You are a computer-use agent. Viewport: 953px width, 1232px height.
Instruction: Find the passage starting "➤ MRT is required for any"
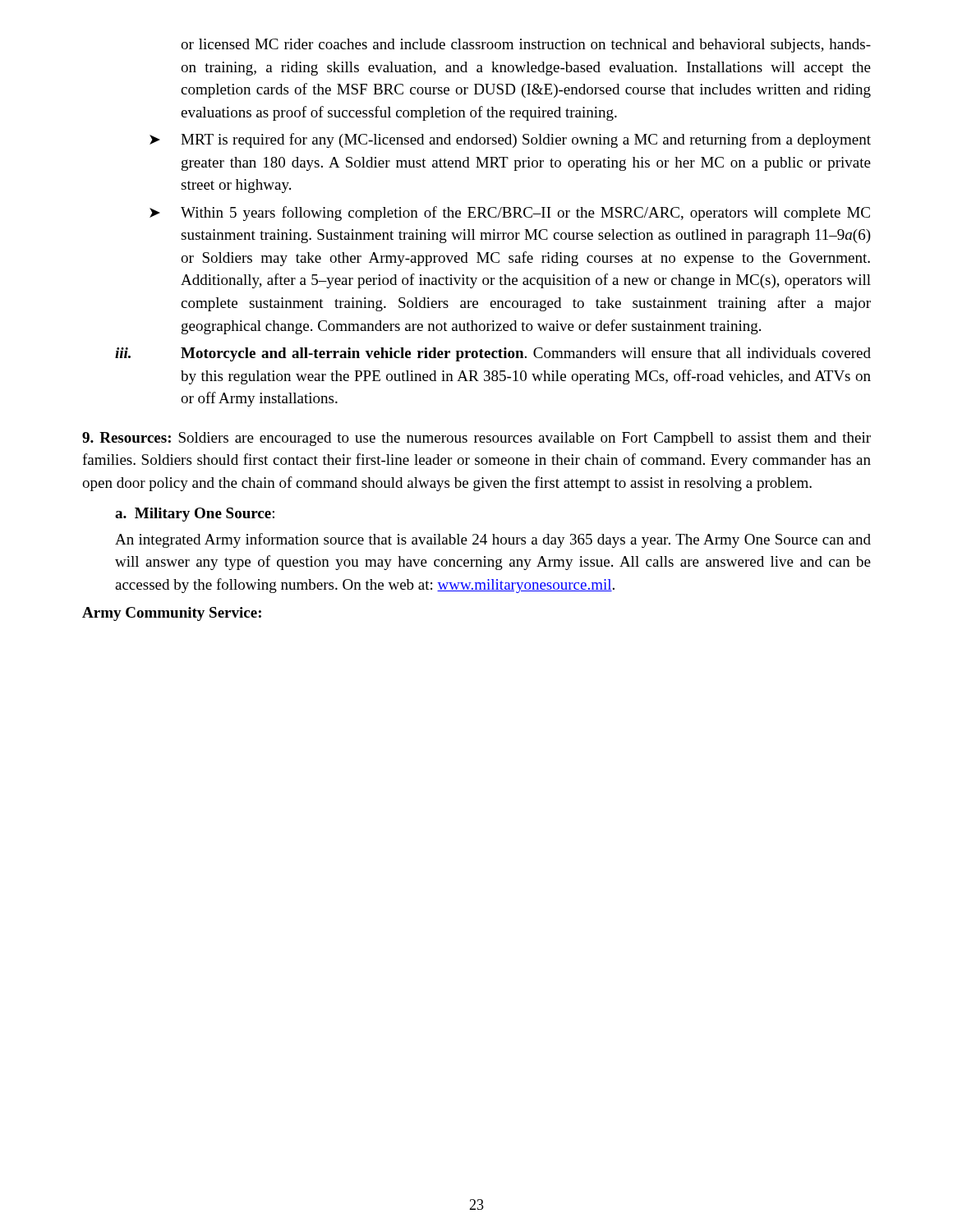point(509,162)
